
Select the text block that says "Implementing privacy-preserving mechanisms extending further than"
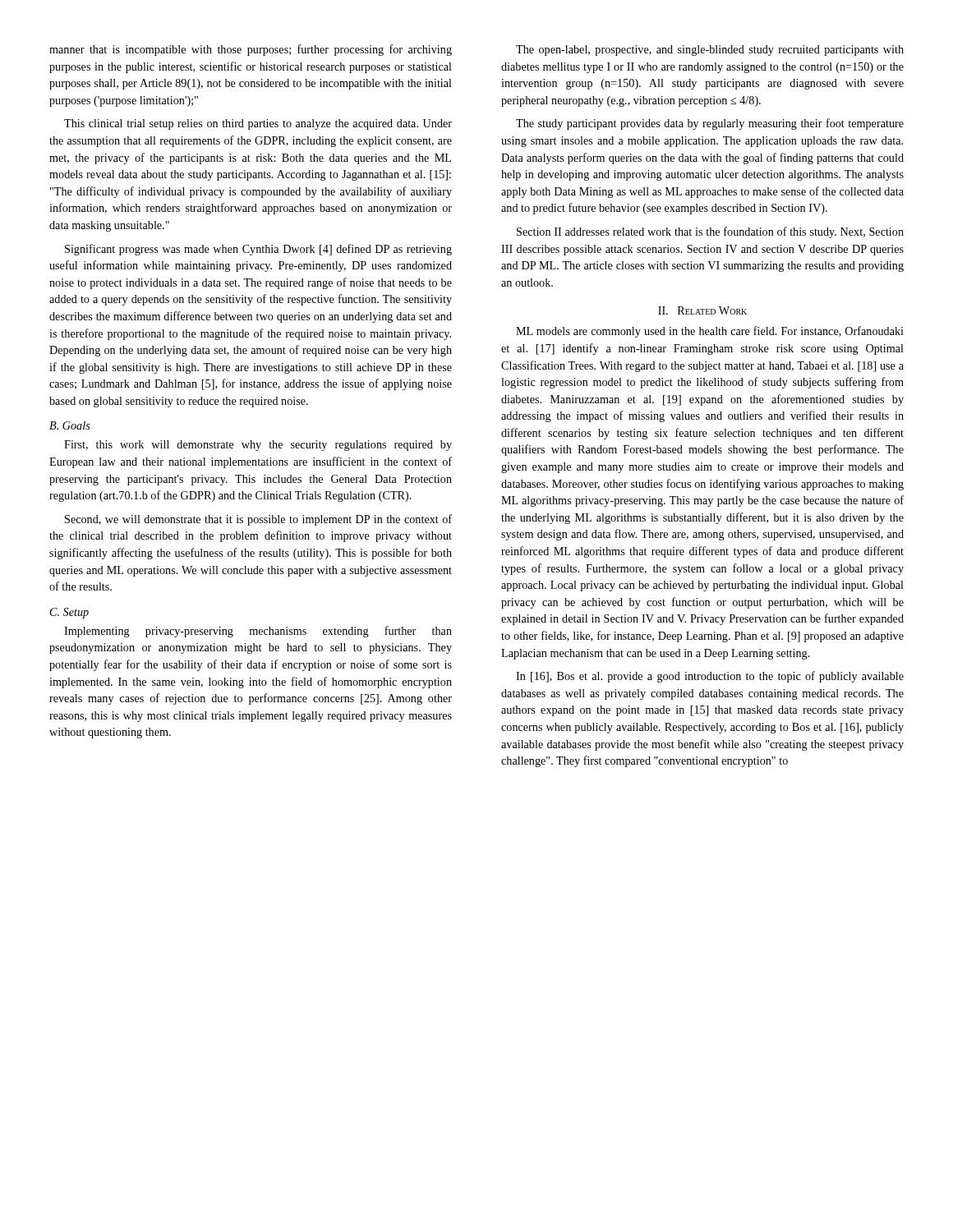click(x=251, y=682)
